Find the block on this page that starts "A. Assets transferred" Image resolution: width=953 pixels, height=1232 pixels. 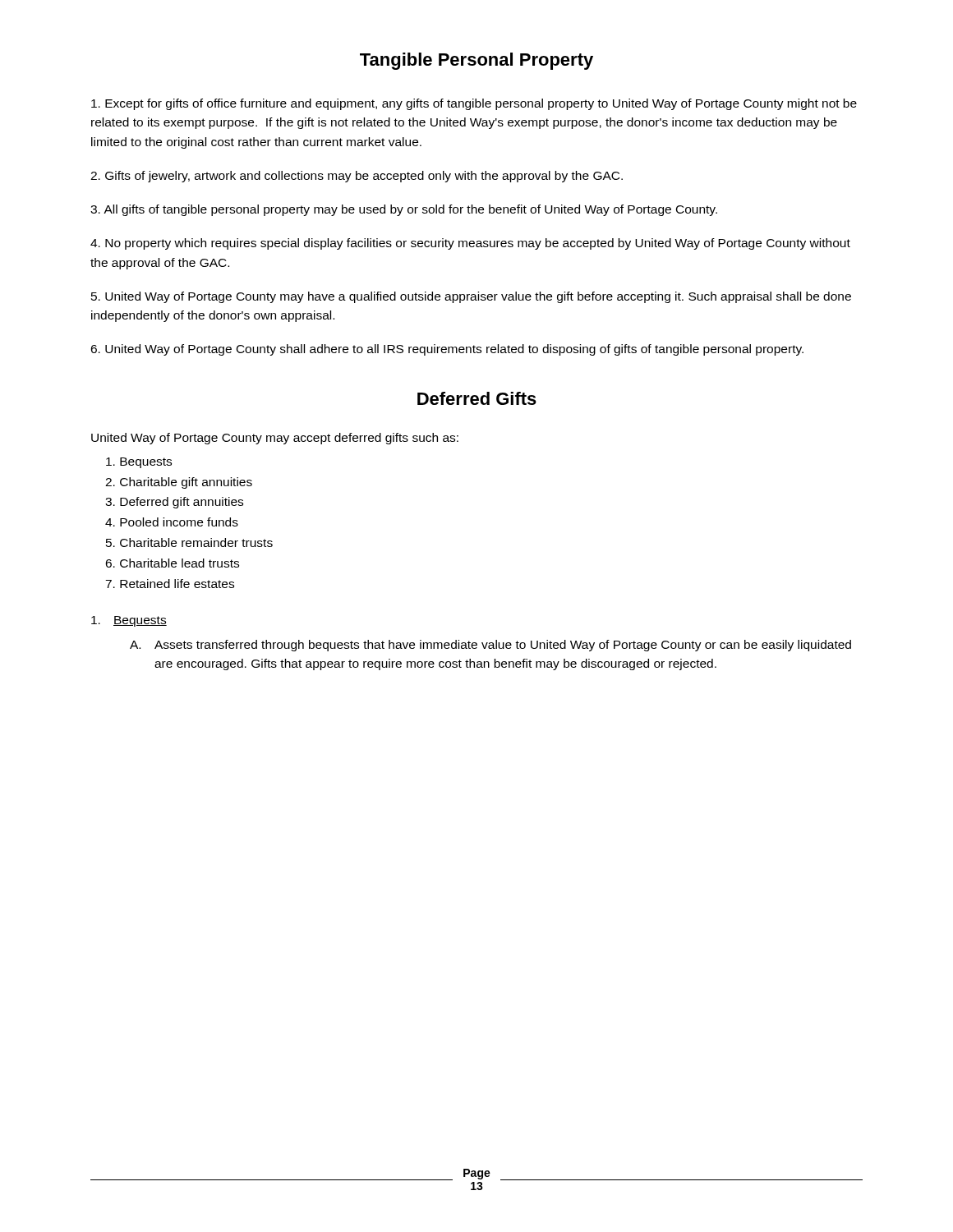tap(496, 654)
